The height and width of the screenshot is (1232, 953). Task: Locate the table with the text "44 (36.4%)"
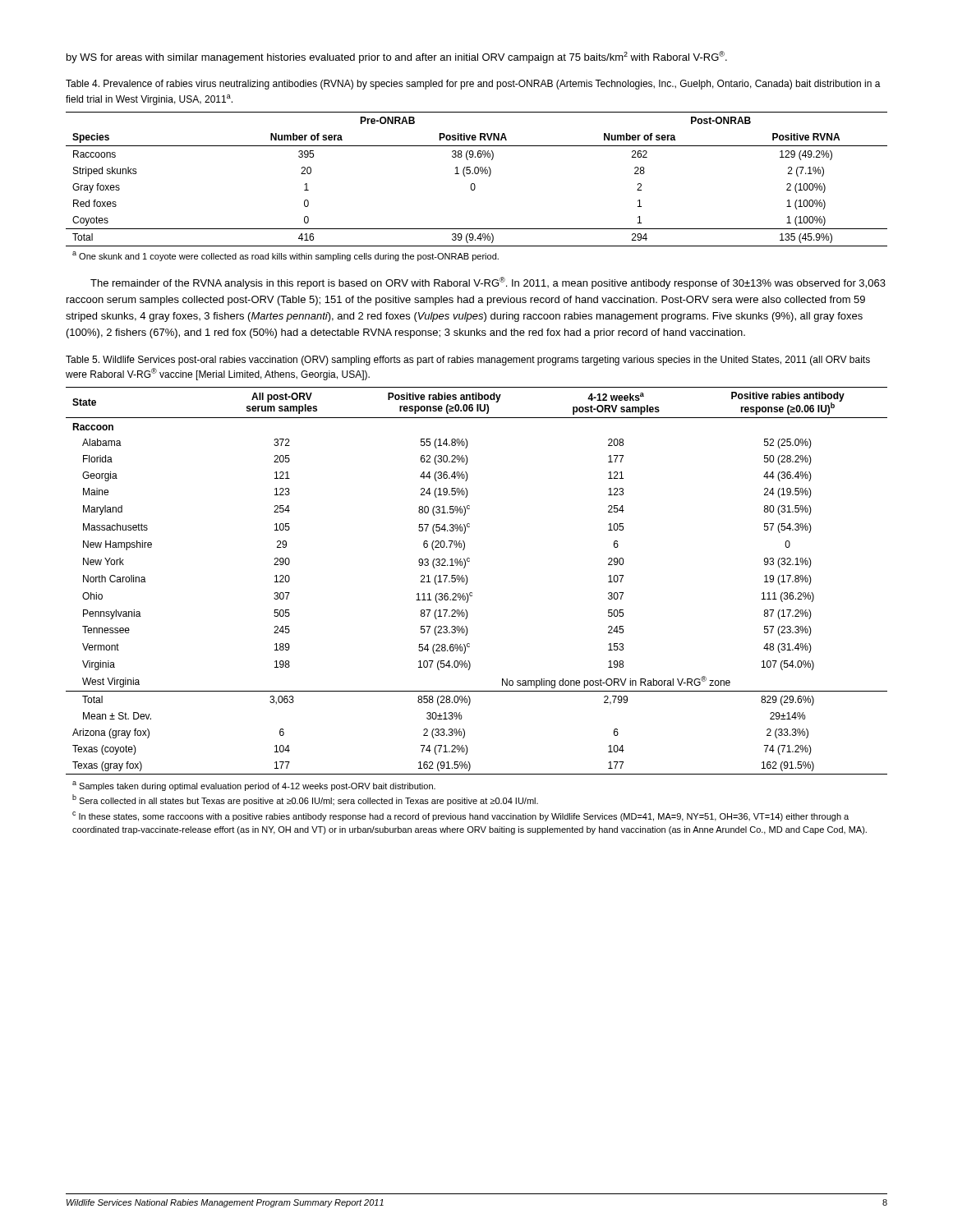coord(476,613)
